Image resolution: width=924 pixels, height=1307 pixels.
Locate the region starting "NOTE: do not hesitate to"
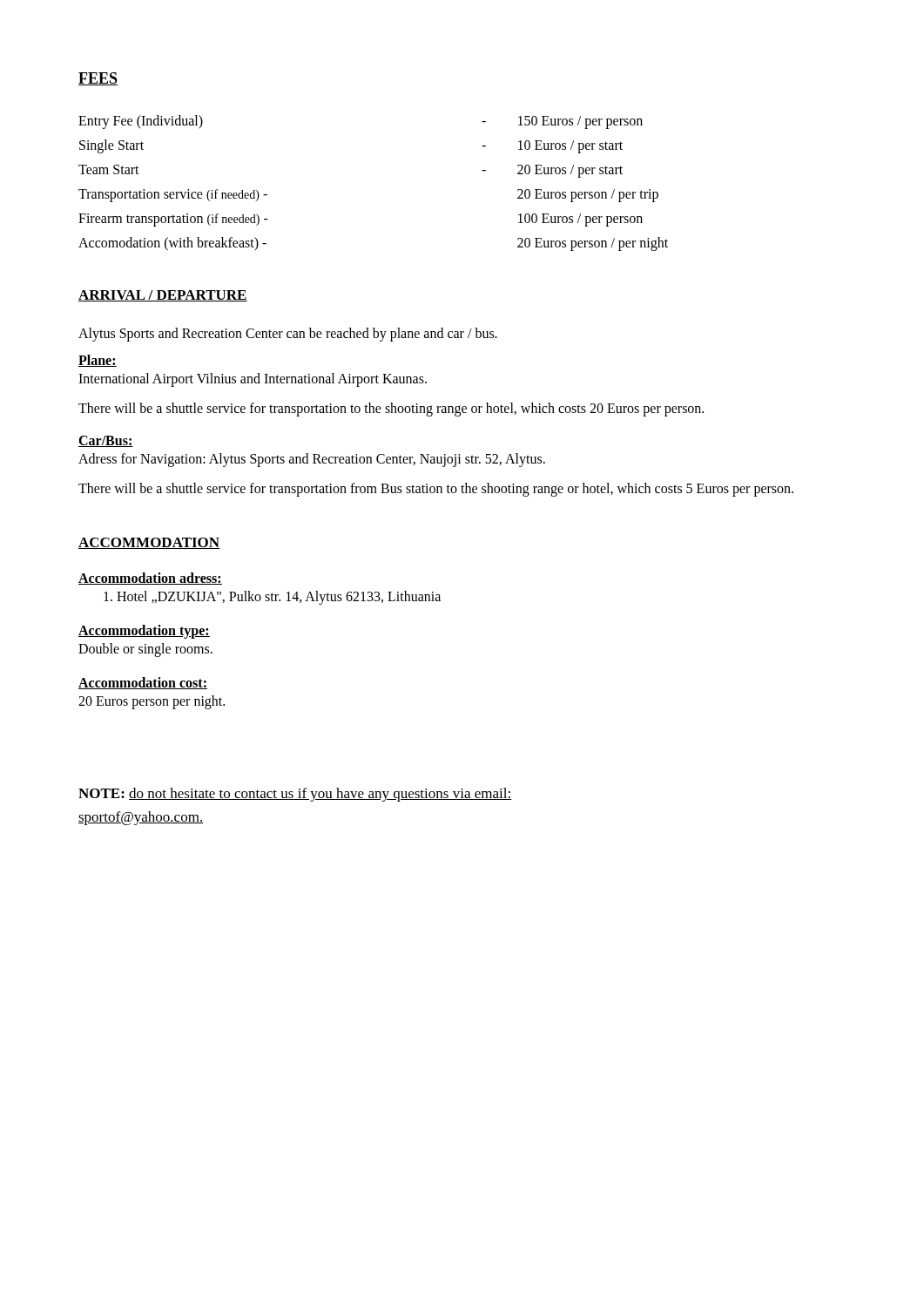[x=295, y=805]
